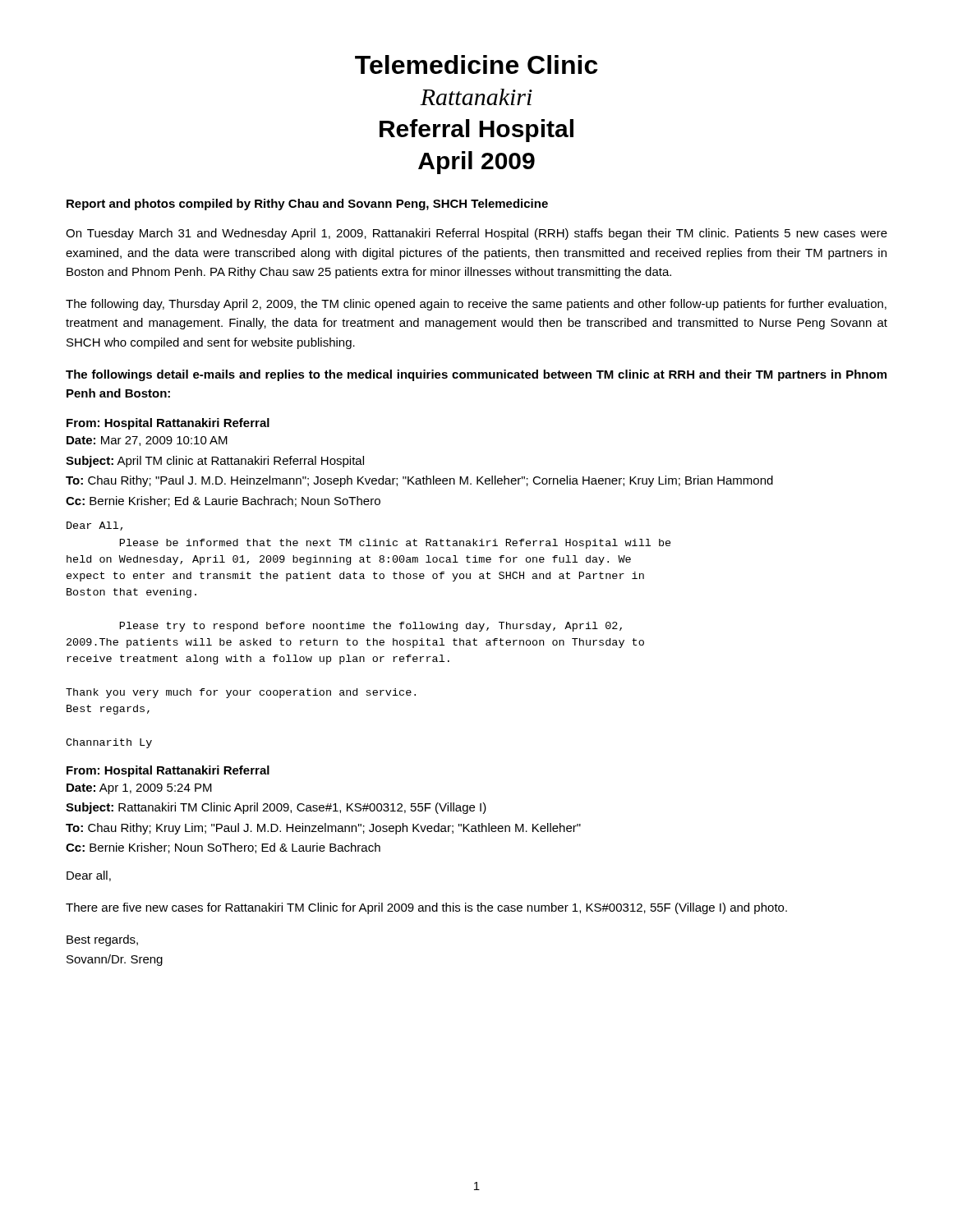Point to the block beginning "Dear All, Please be informed that the"
Image resolution: width=953 pixels, height=1232 pixels.
coord(476,635)
